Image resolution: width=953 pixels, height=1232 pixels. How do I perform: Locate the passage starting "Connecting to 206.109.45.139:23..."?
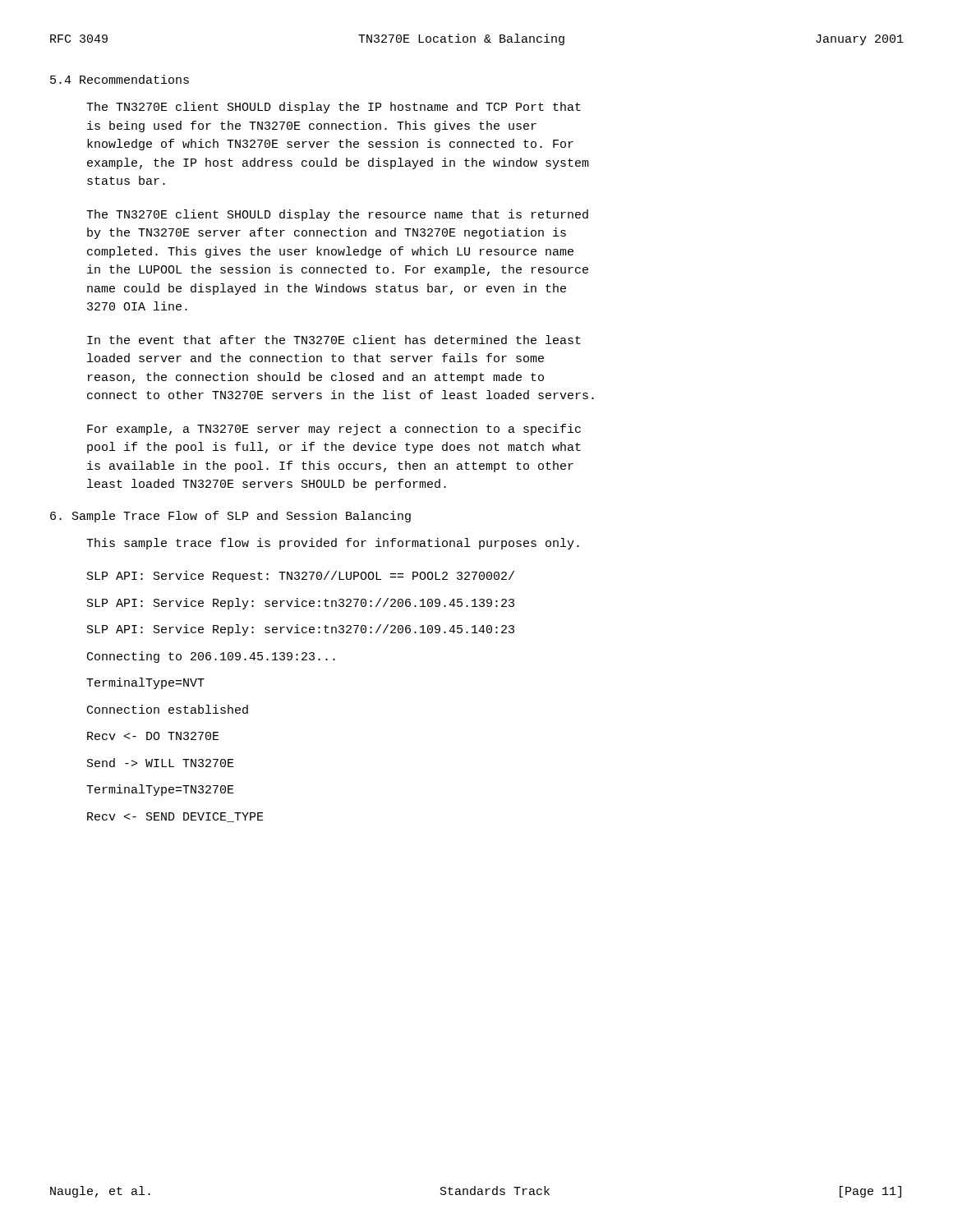(212, 657)
